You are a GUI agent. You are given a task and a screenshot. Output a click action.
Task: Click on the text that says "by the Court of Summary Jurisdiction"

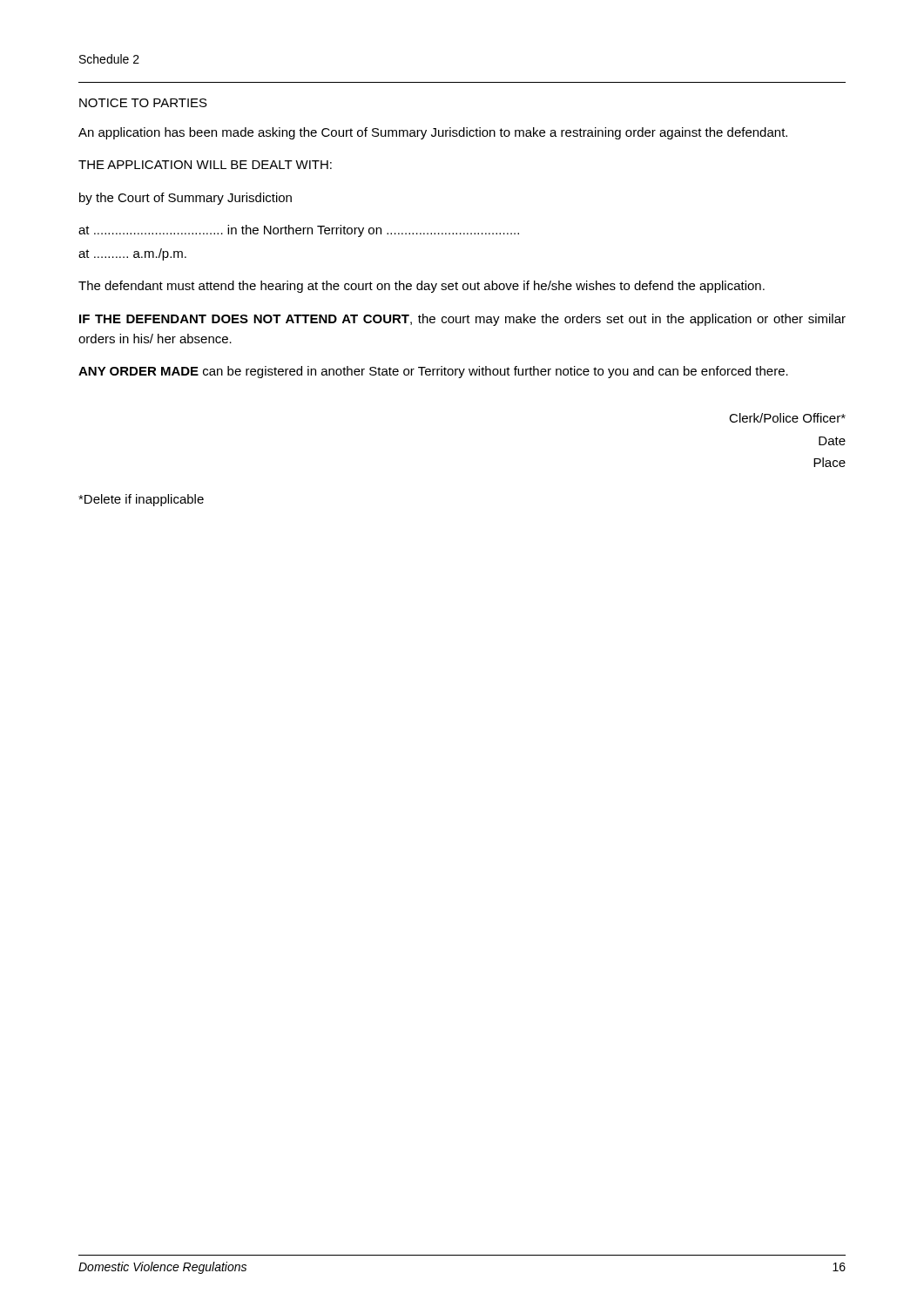point(185,197)
